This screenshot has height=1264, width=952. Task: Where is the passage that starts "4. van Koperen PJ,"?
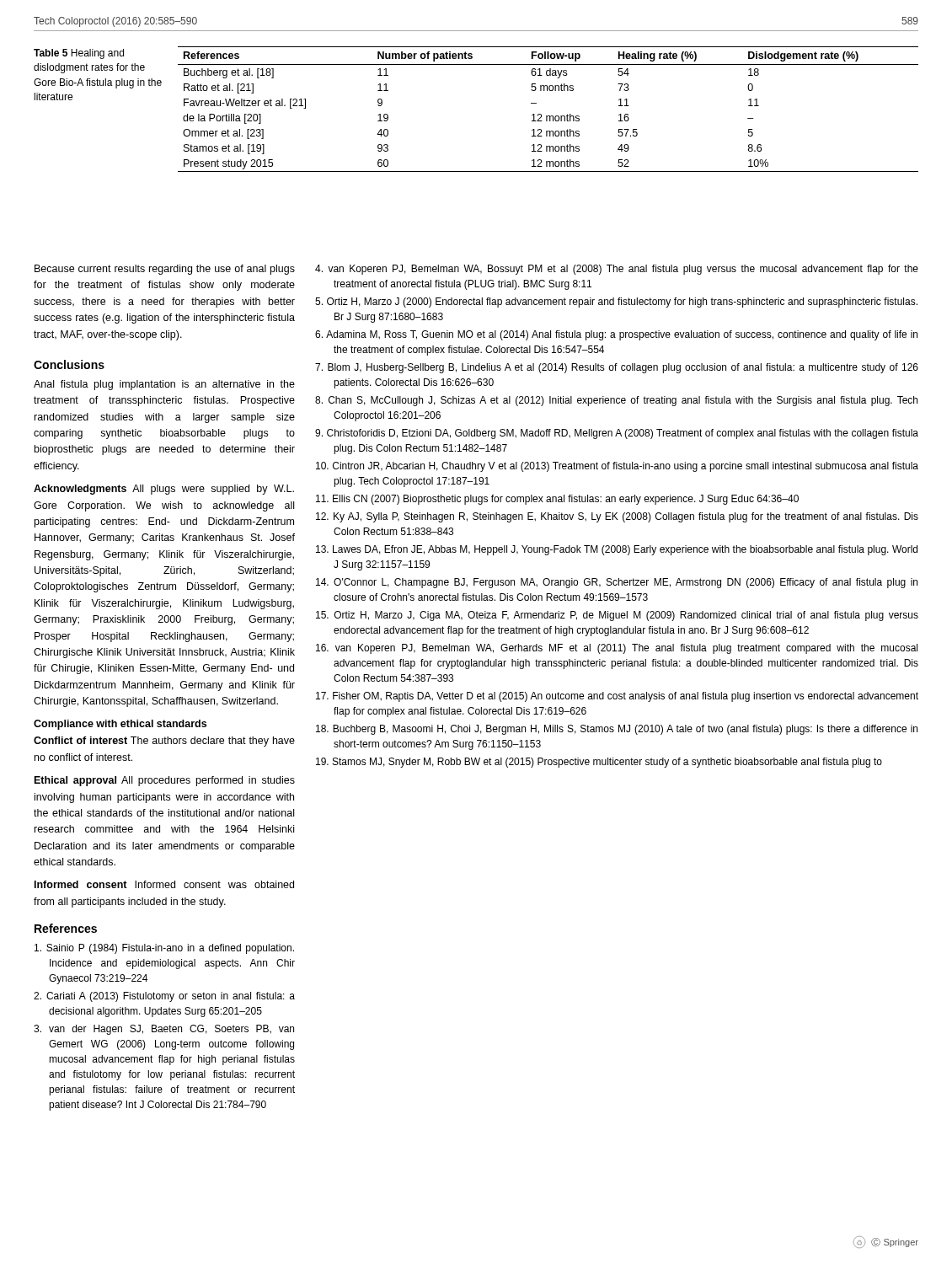coord(617,276)
